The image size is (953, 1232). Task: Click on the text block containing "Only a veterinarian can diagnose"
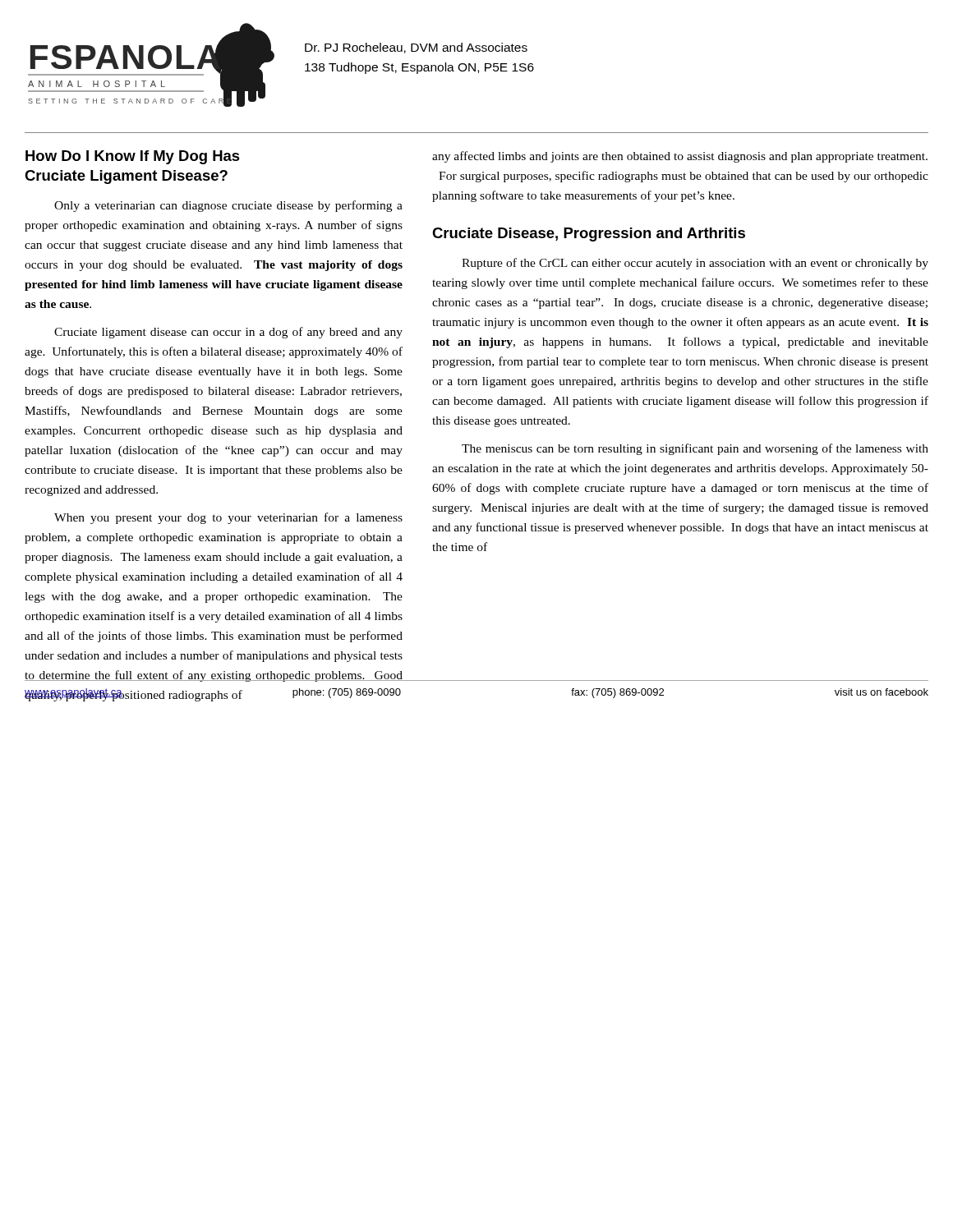pos(214,253)
